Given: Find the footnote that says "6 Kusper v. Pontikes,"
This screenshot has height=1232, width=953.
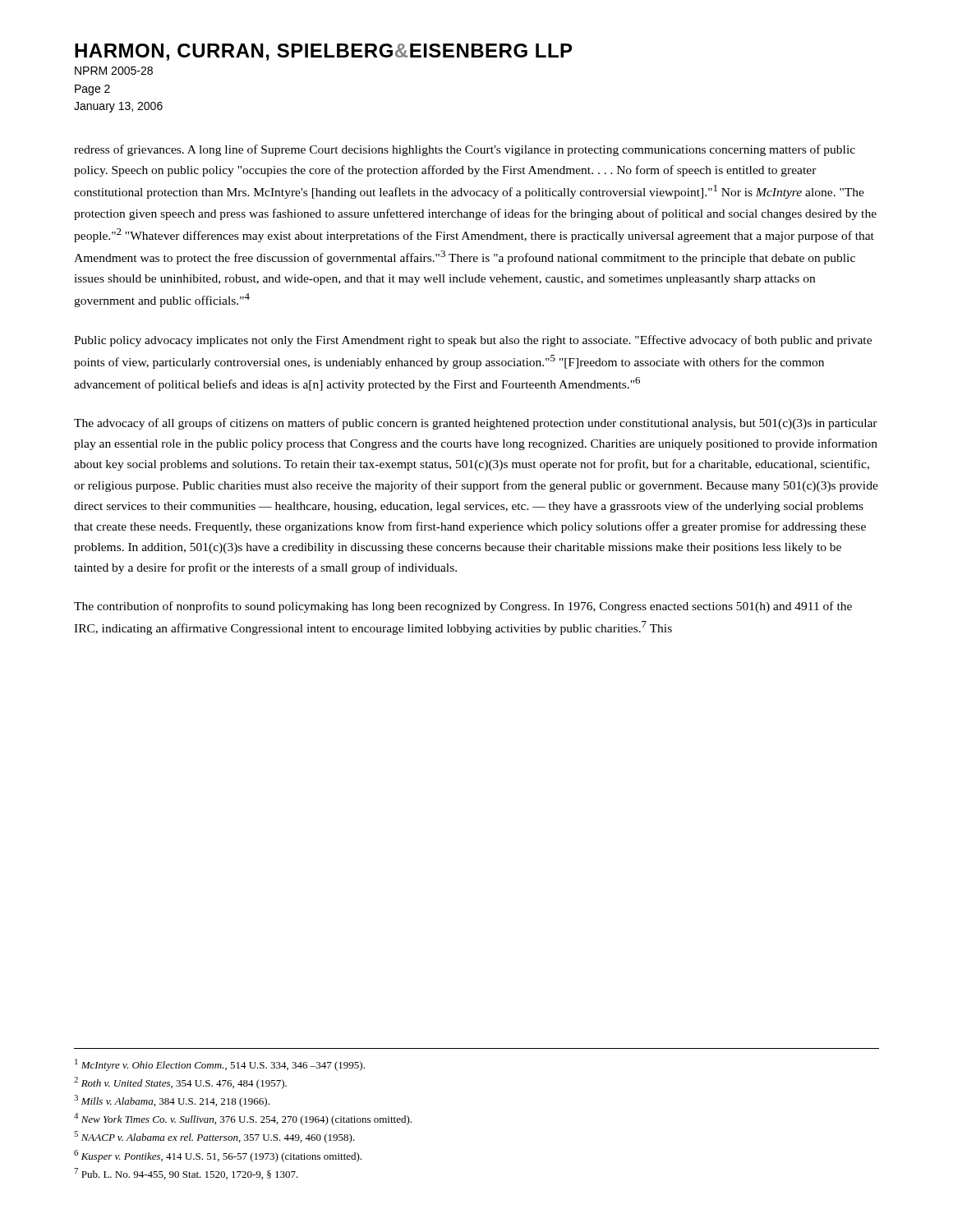Looking at the screenshot, I should tap(218, 1155).
